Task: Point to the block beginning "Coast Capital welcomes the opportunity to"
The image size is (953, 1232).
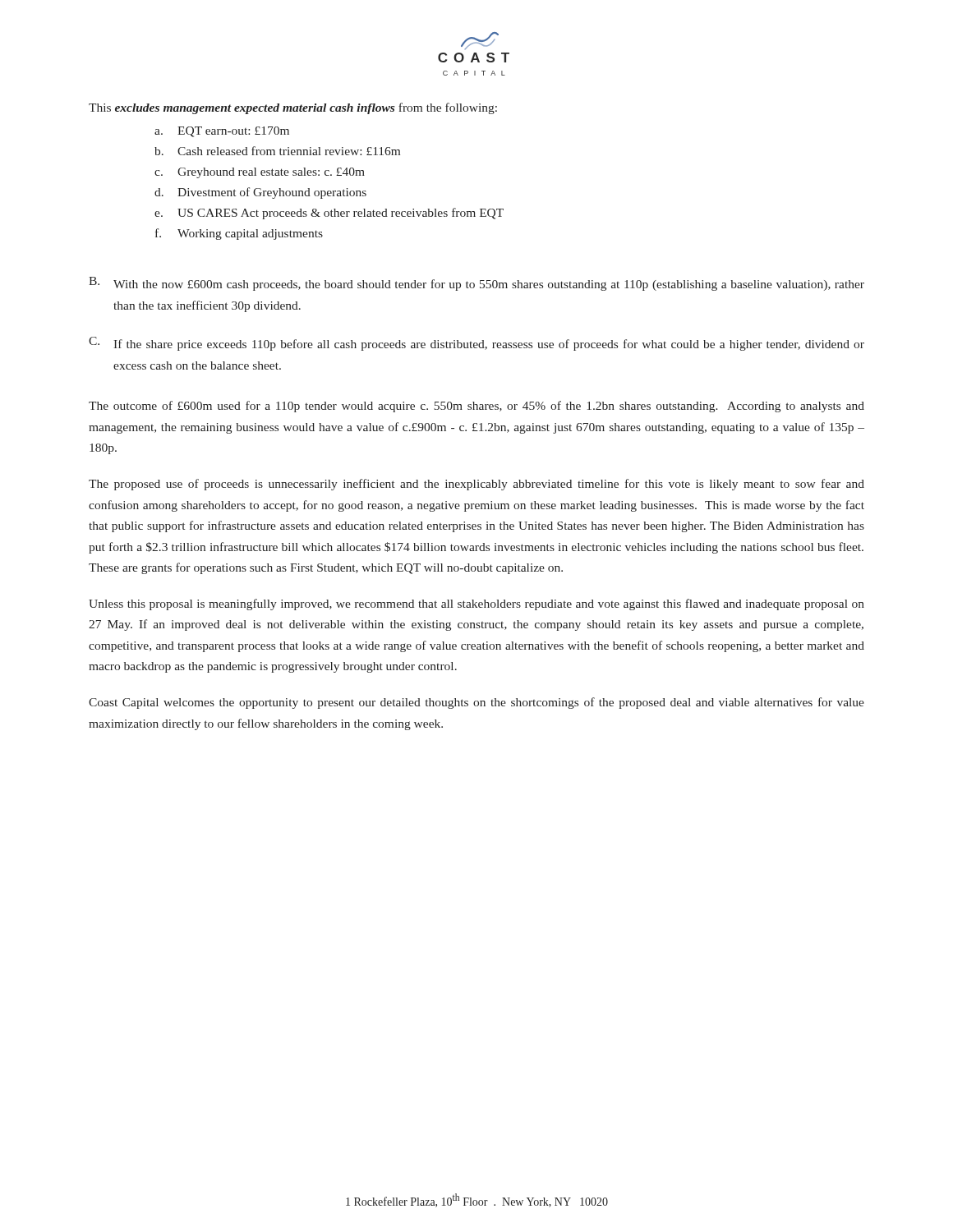Action: (476, 712)
